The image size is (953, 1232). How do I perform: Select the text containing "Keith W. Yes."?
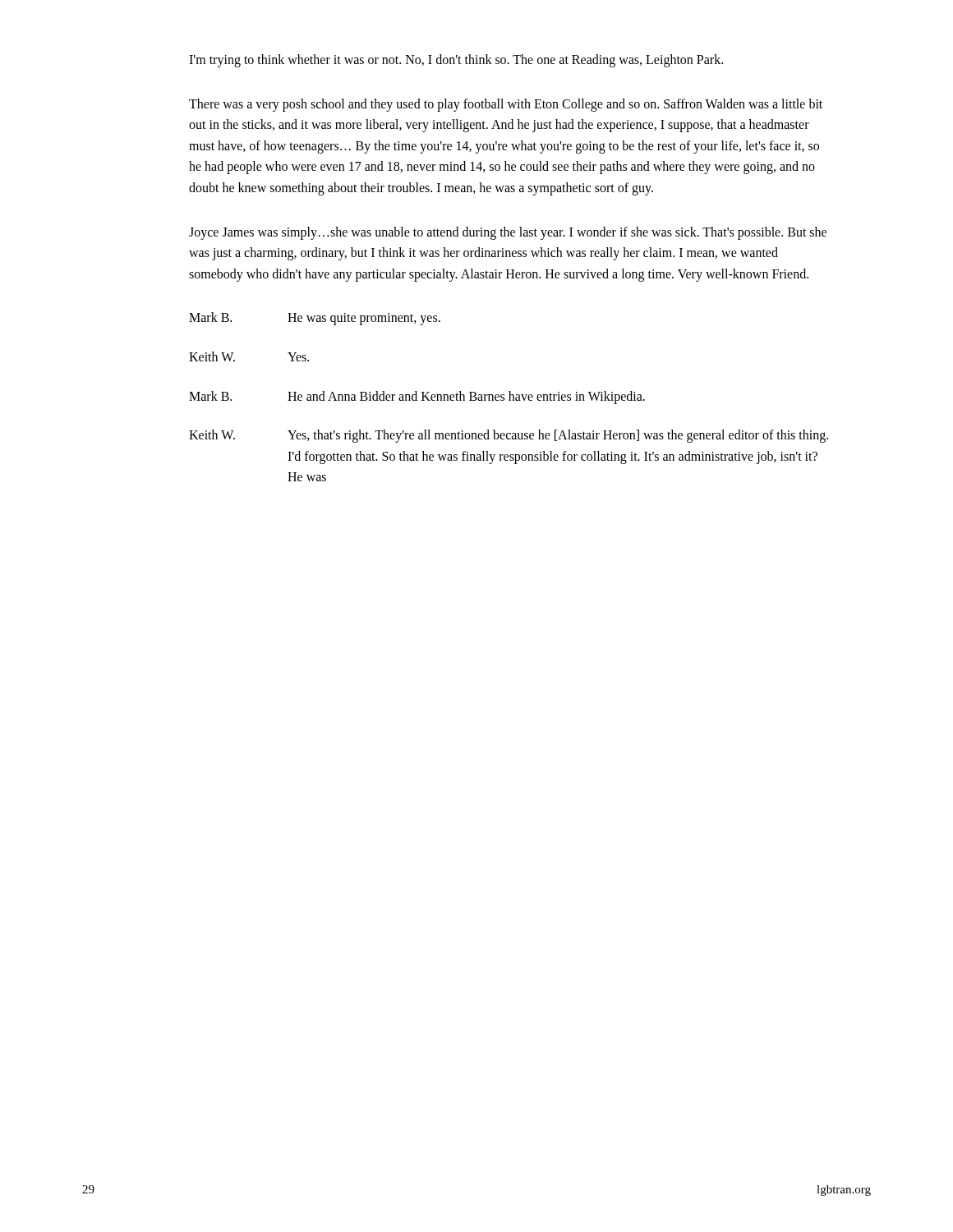(x=211, y=355)
